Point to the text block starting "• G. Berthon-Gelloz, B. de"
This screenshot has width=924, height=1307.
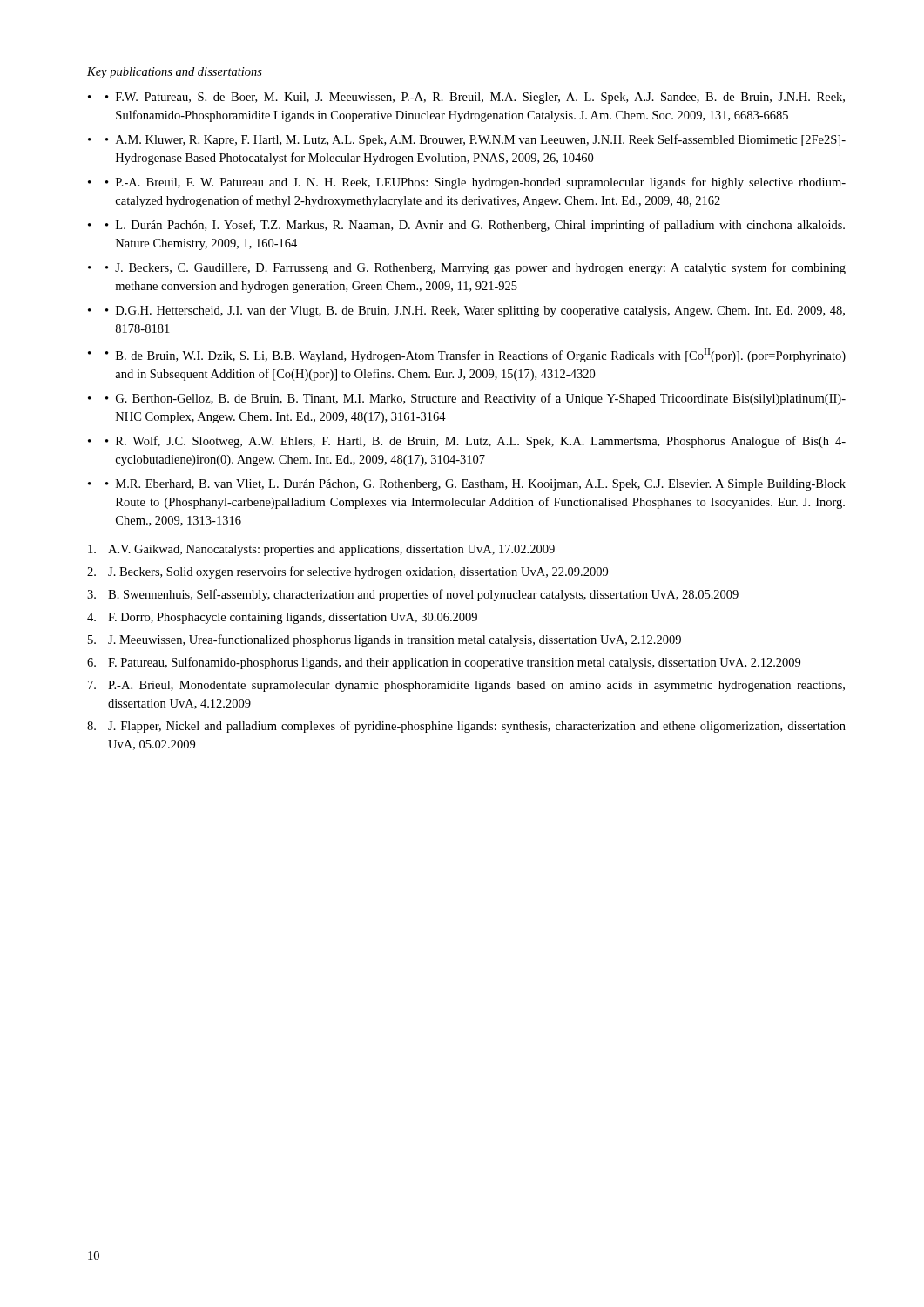coord(475,408)
